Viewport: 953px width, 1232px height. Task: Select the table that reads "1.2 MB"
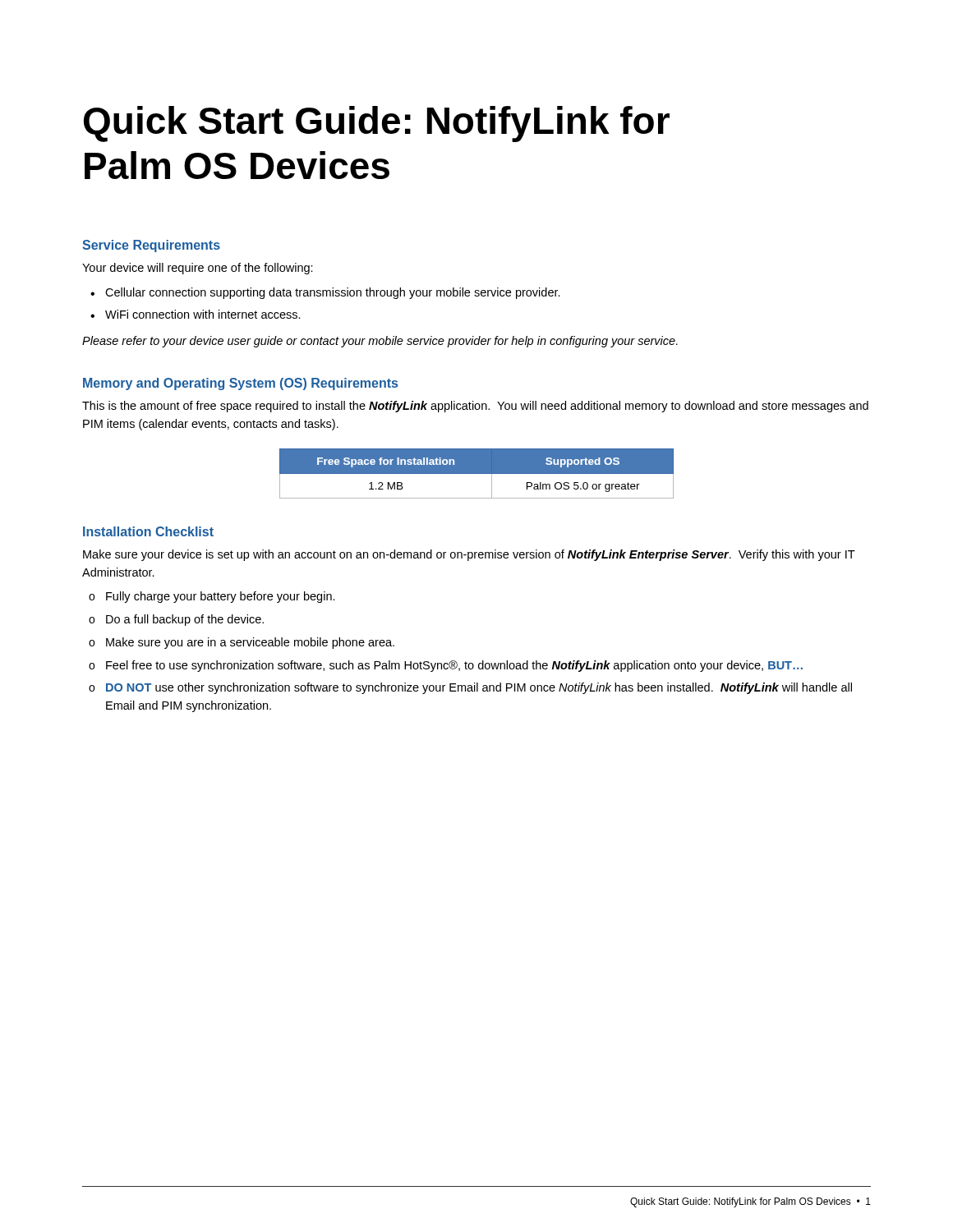click(476, 473)
